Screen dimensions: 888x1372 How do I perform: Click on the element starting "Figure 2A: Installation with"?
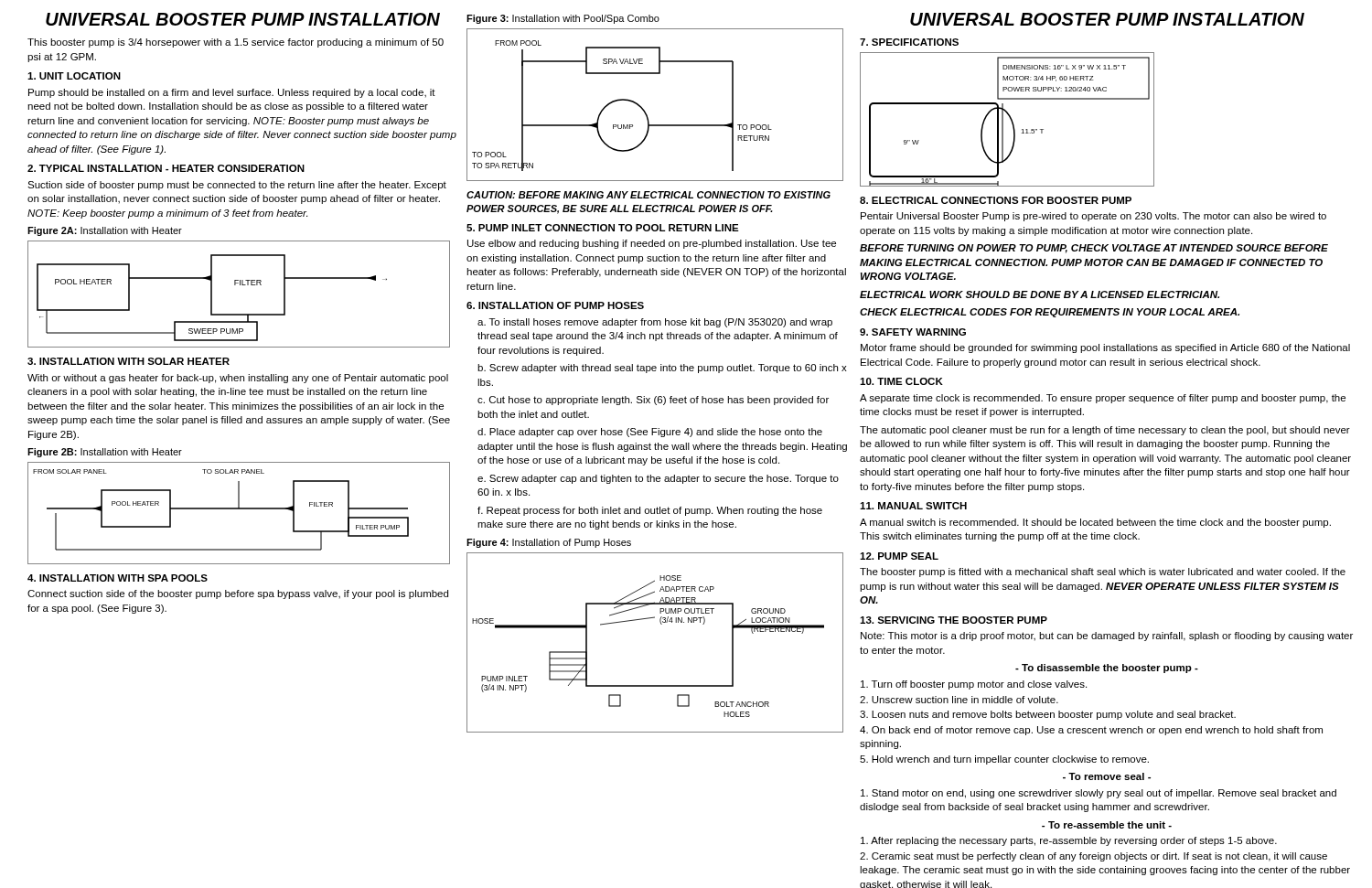click(x=242, y=231)
